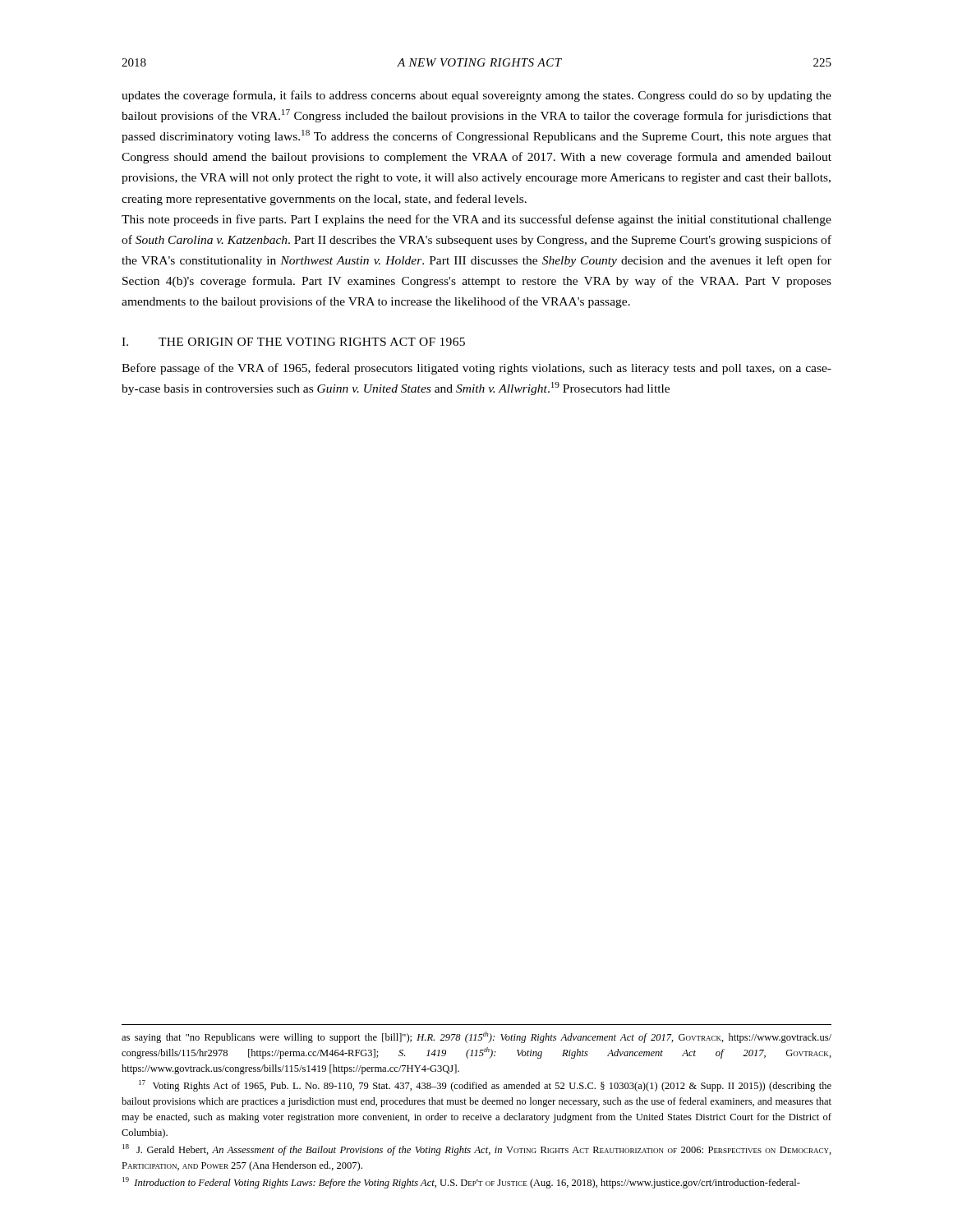Image resolution: width=953 pixels, height=1232 pixels.
Task: Locate the block of text that opens with "Before passage of"
Action: pyautogui.click(x=476, y=378)
